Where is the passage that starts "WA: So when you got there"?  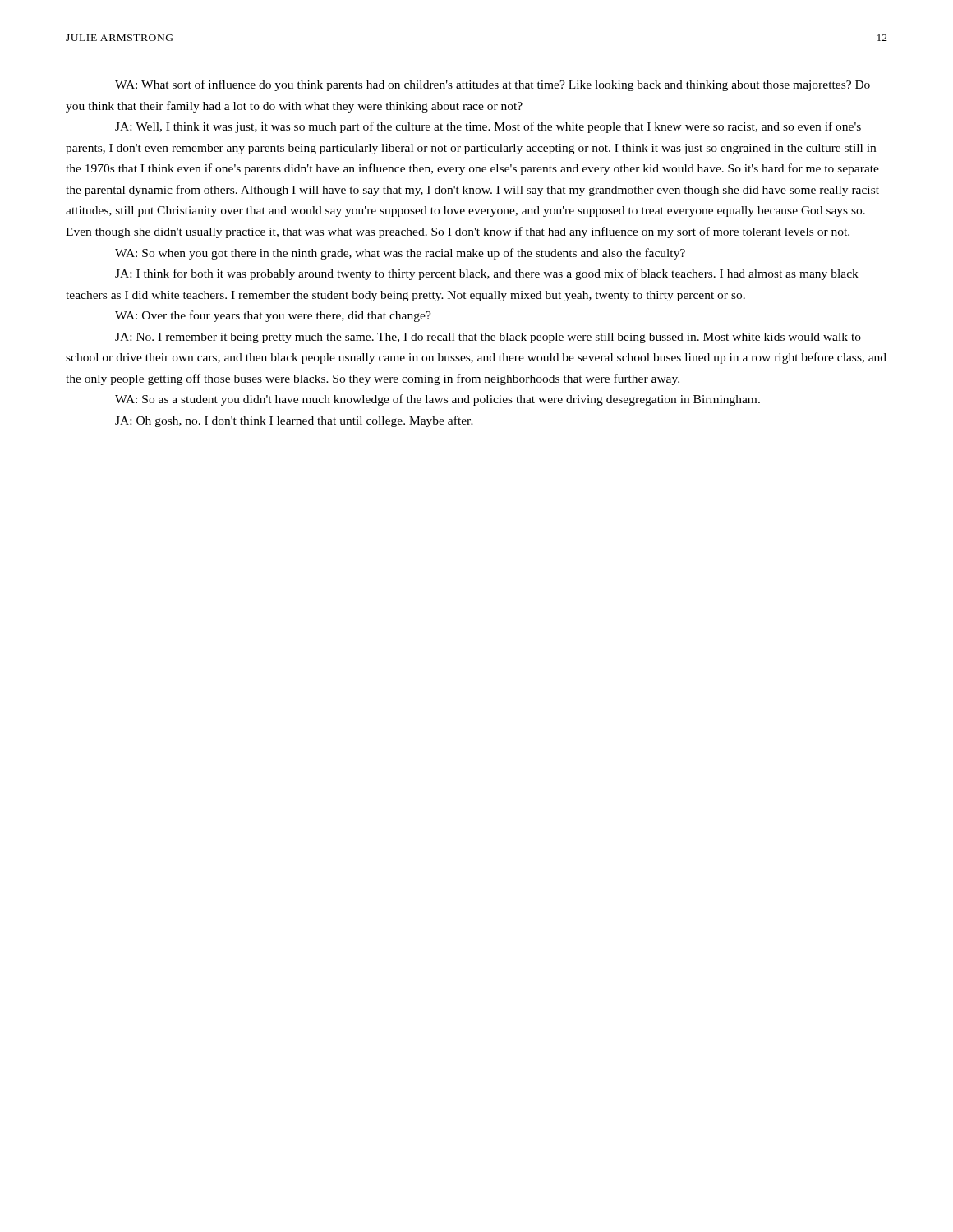400,252
